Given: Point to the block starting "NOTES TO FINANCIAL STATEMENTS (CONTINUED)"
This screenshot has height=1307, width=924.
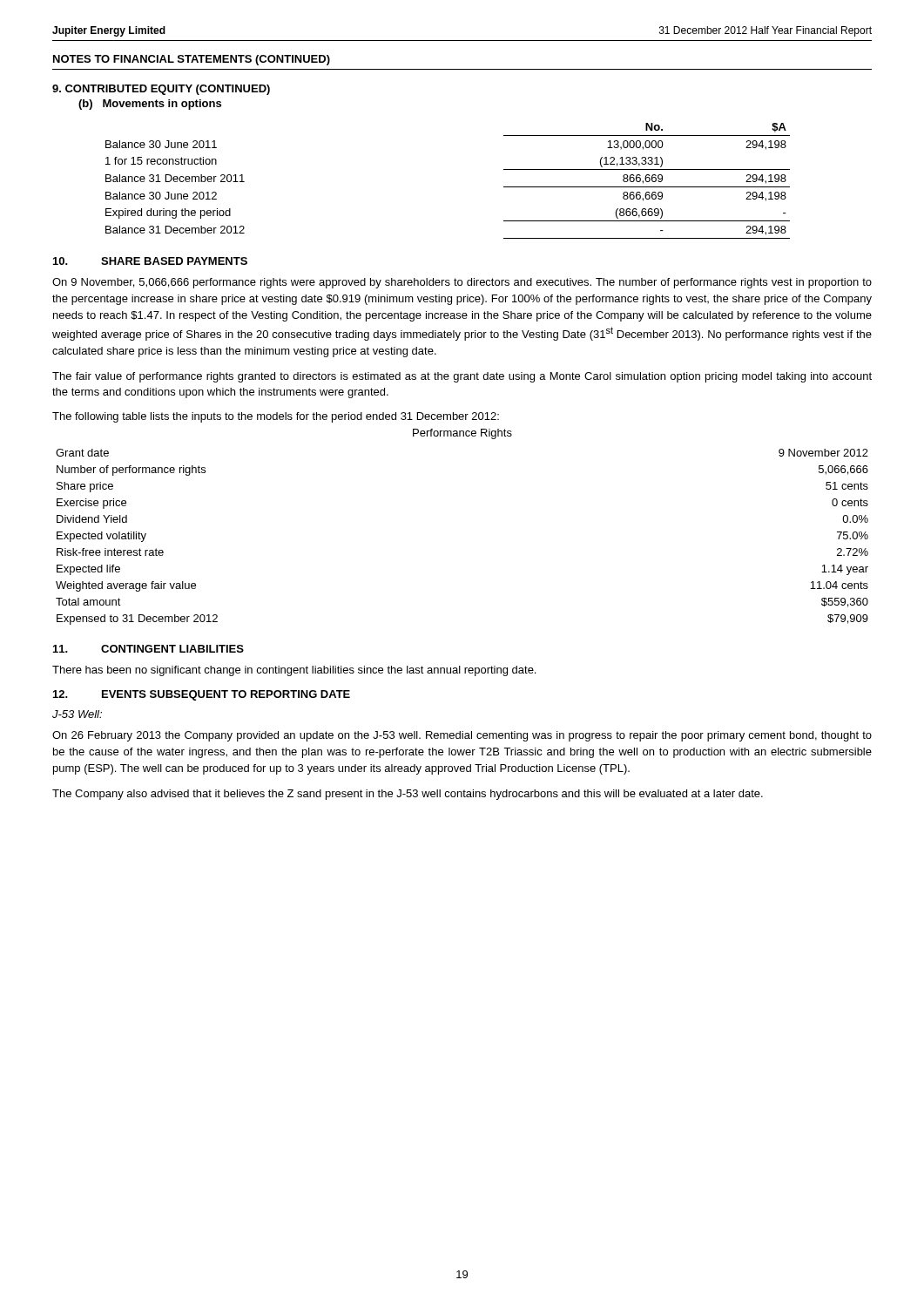Looking at the screenshot, I should [191, 59].
